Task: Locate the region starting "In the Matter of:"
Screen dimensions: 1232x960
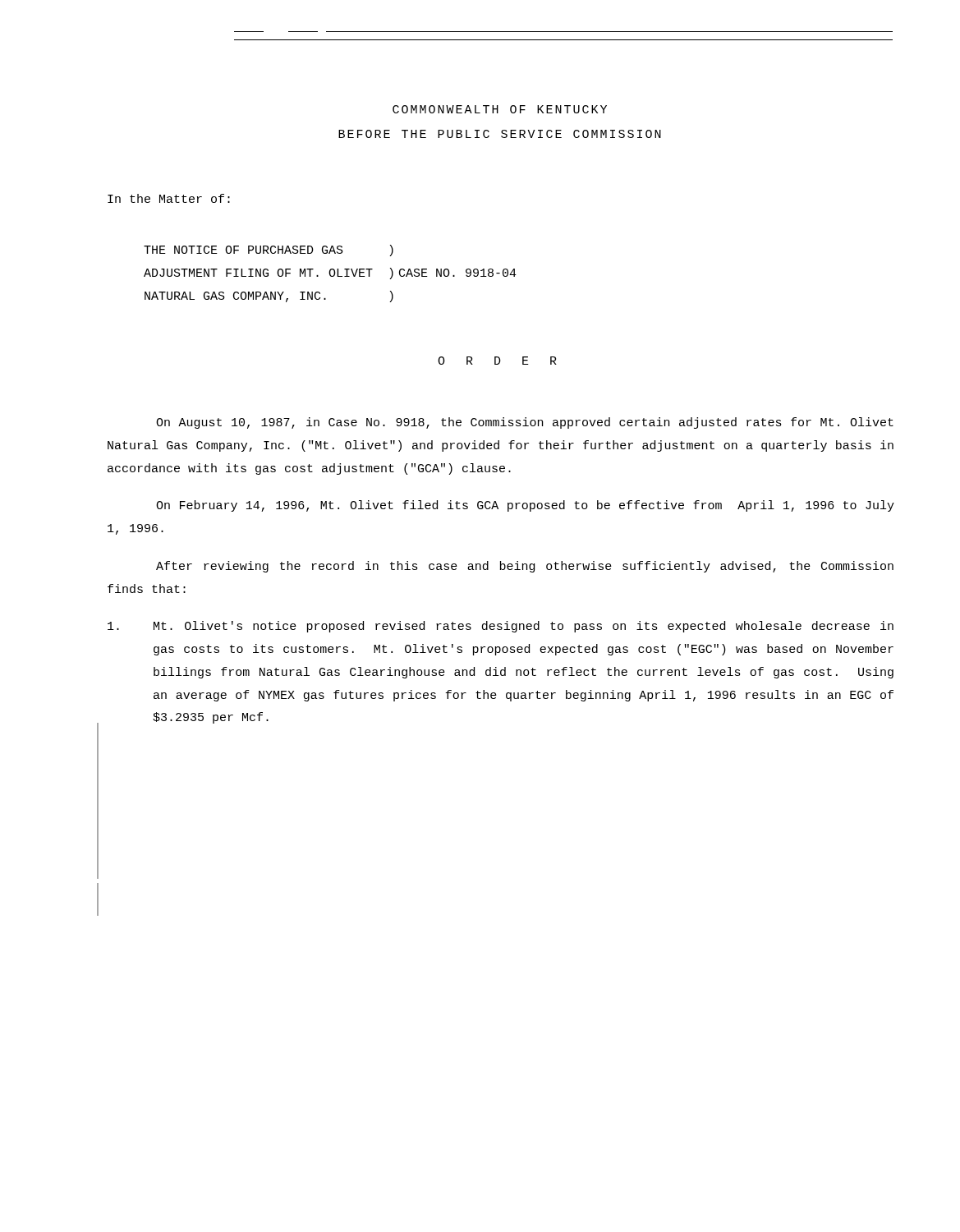Action: [x=170, y=200]
